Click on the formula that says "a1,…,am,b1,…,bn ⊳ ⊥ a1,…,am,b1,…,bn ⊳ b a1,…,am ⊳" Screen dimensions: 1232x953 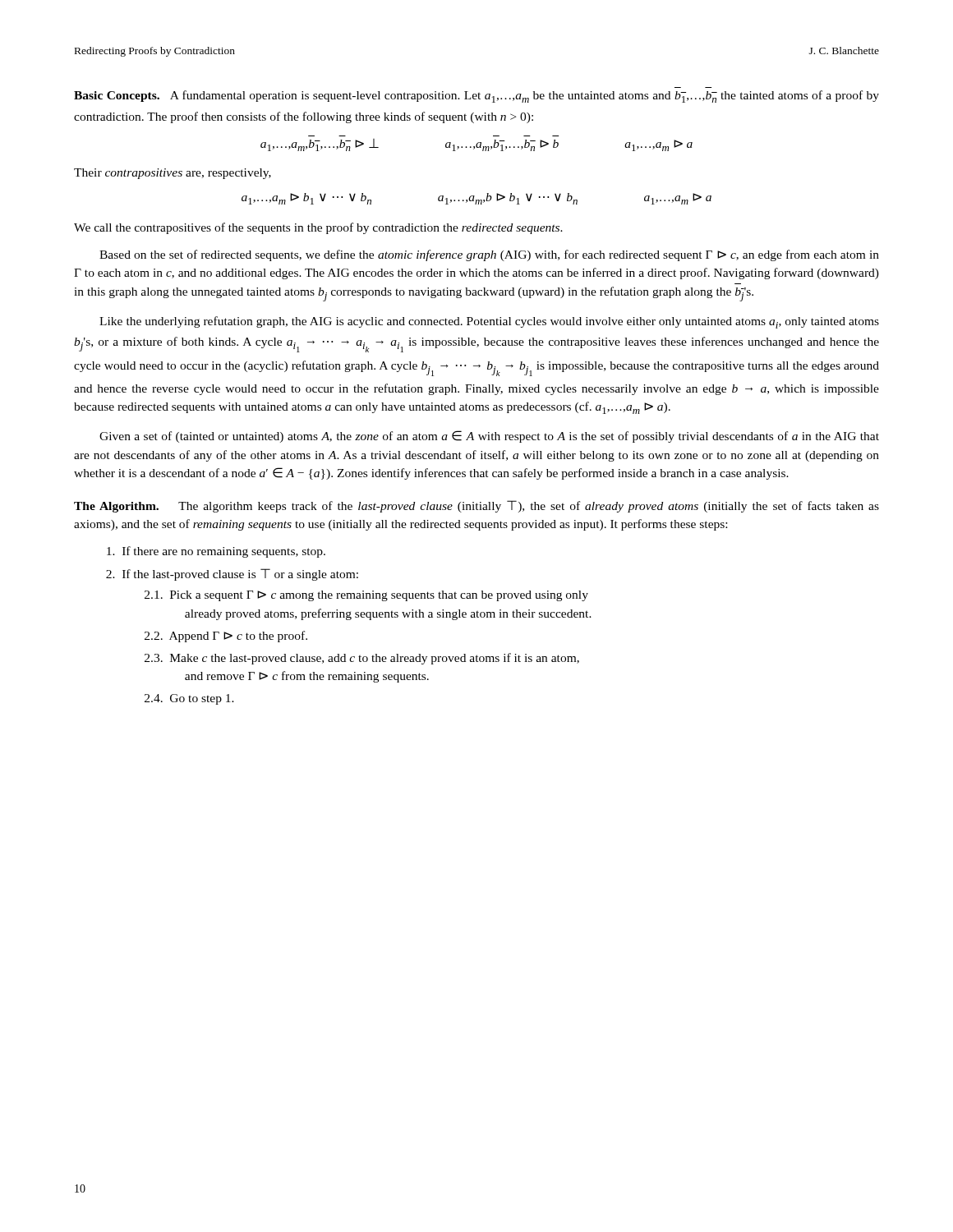(x=476, y=145)
